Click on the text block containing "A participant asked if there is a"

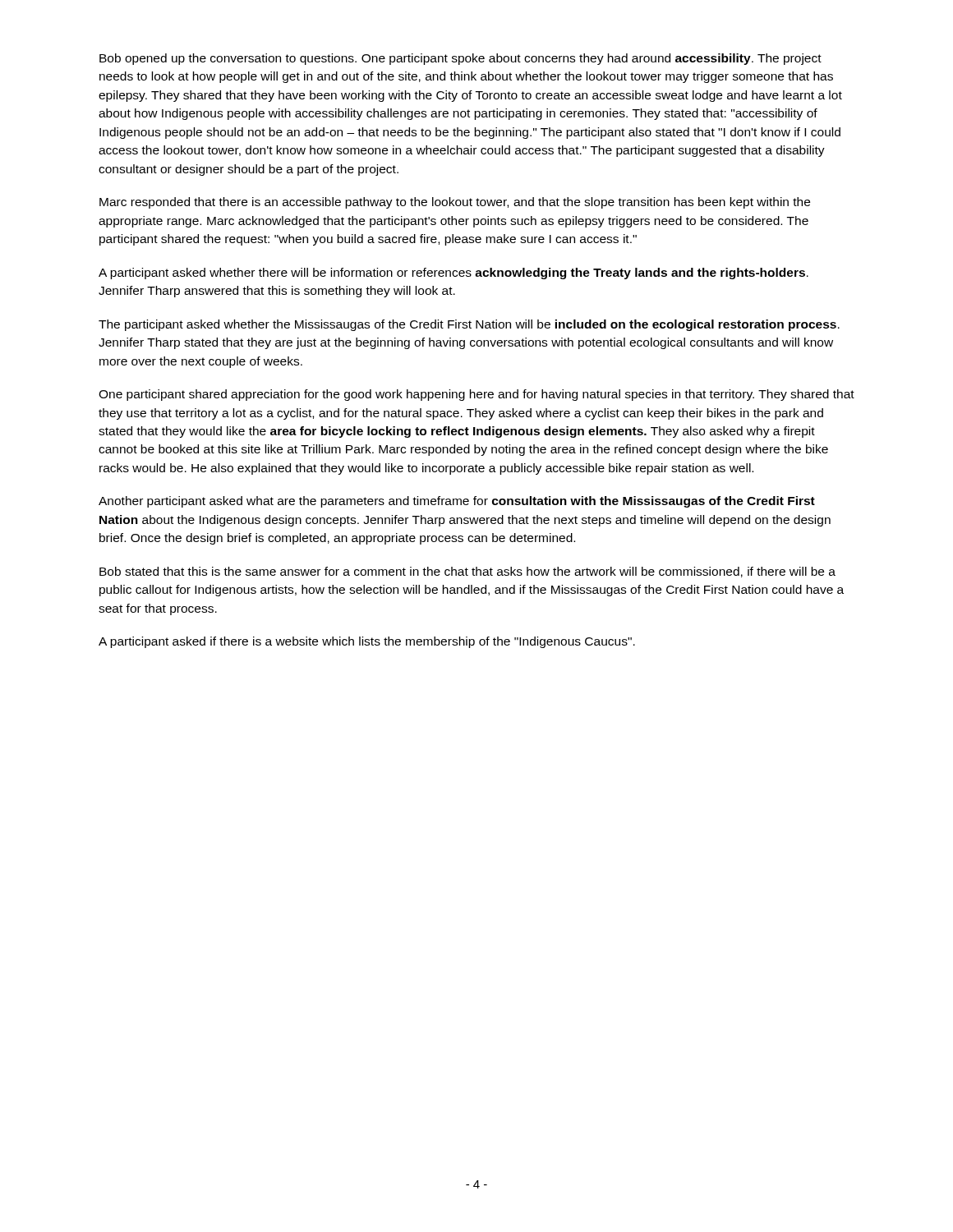(367, 641)
